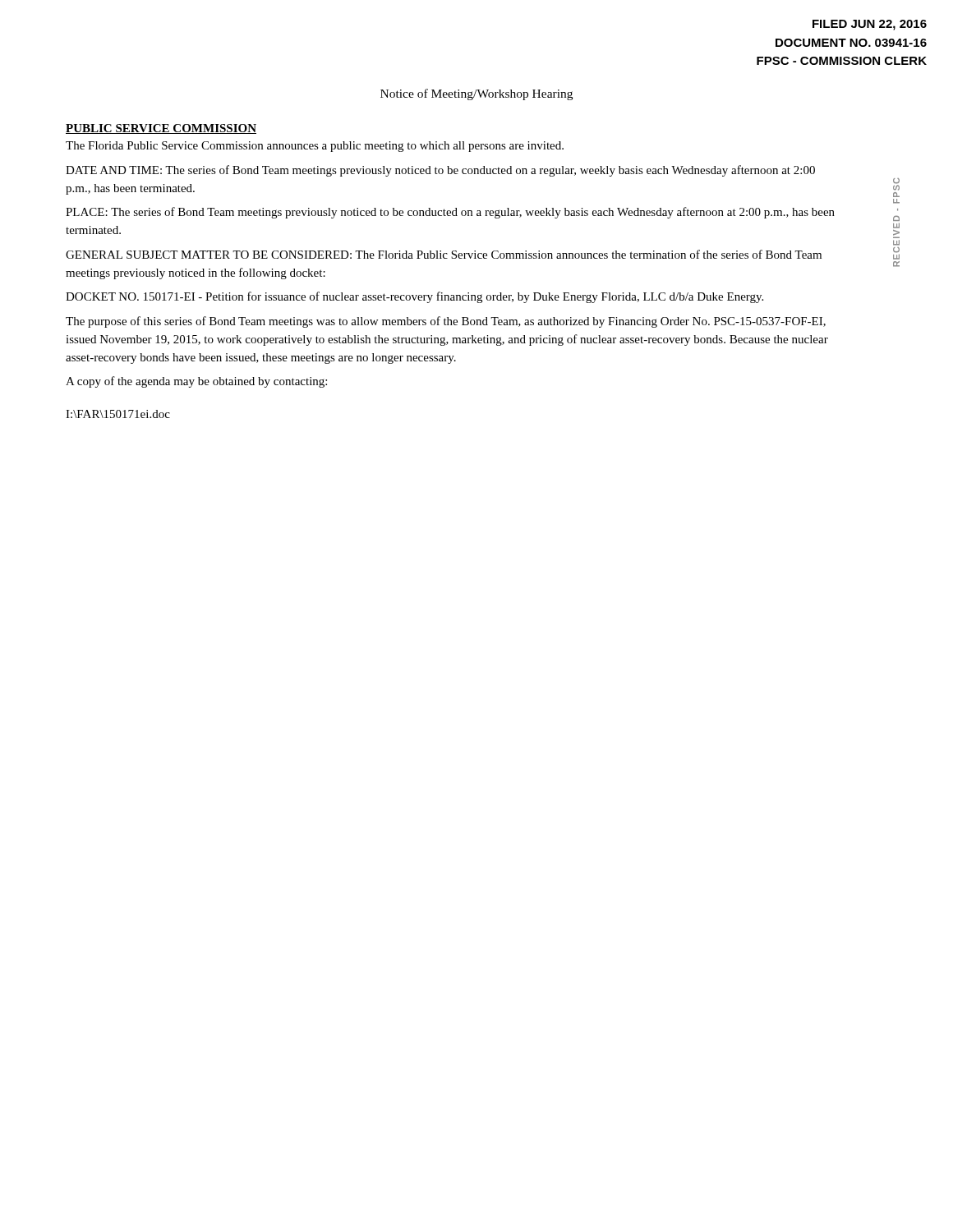This screenshot has width=953, height=1232.
Task: Select the text block starting "Notice of Meeting/Workshop"
Action: [476, 94]
